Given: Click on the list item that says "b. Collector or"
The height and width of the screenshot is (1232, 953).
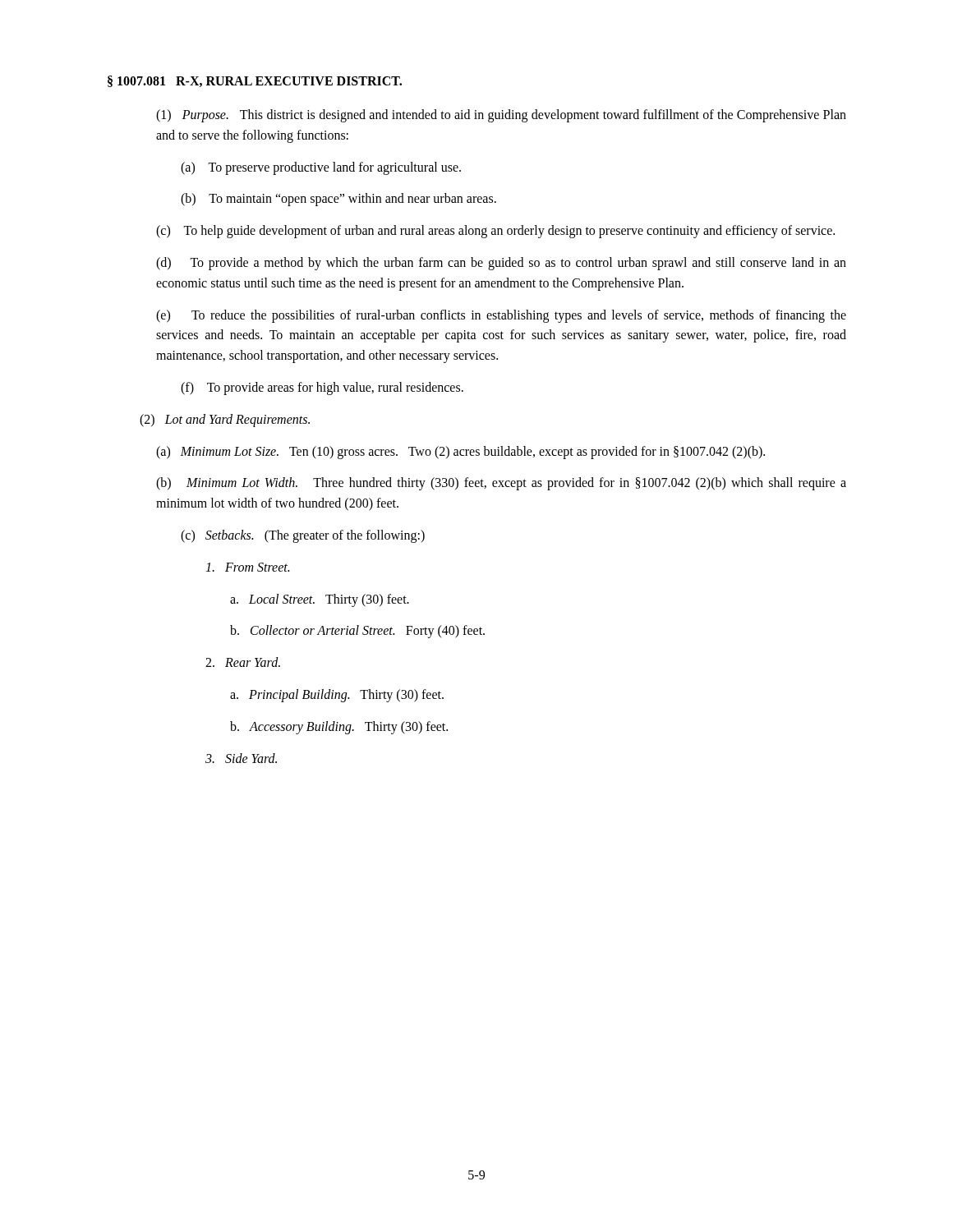Looking at the screenshot, I should coord(358,631).
